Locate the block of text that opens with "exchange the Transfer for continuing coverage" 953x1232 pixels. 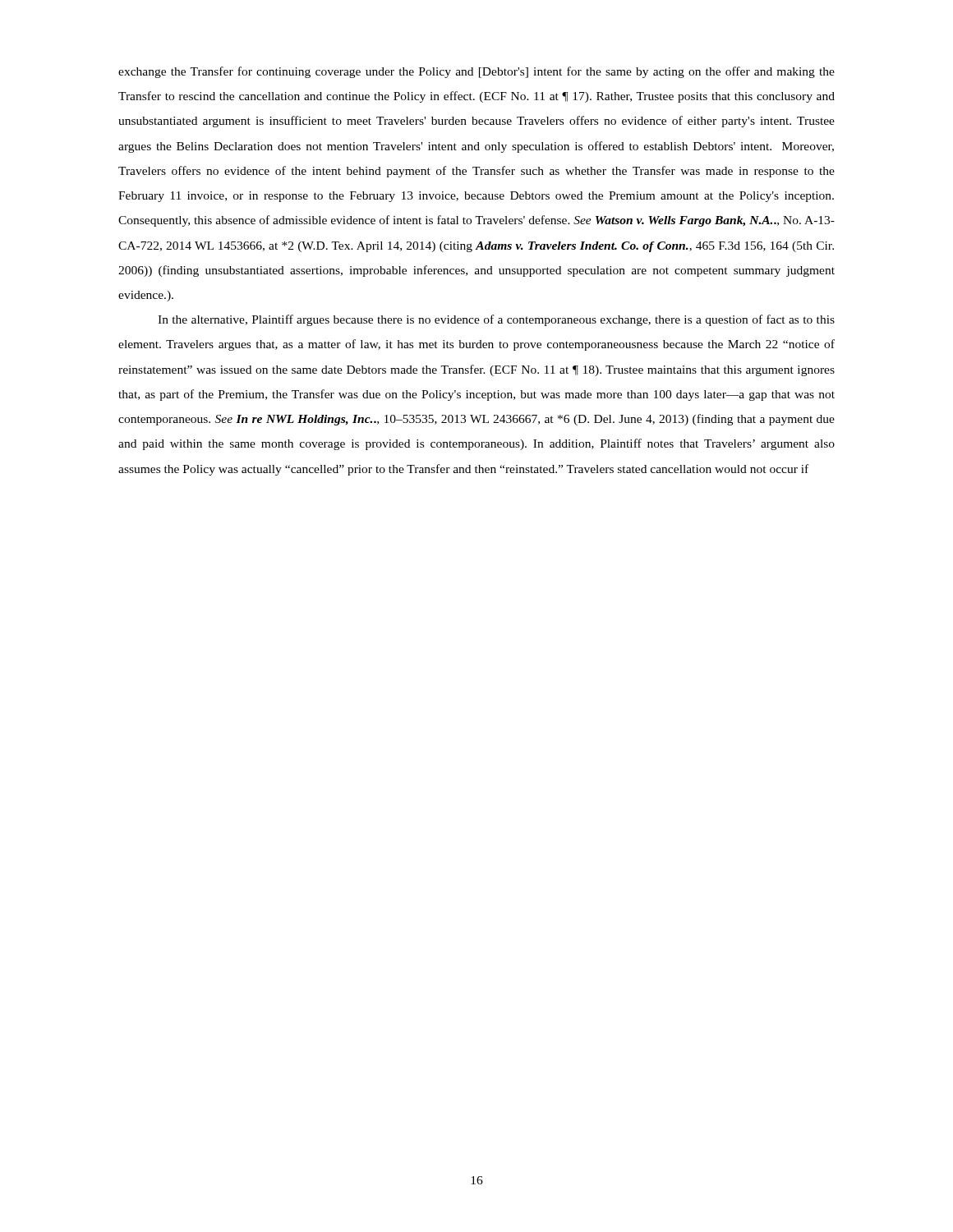click(x=476, y=183)
